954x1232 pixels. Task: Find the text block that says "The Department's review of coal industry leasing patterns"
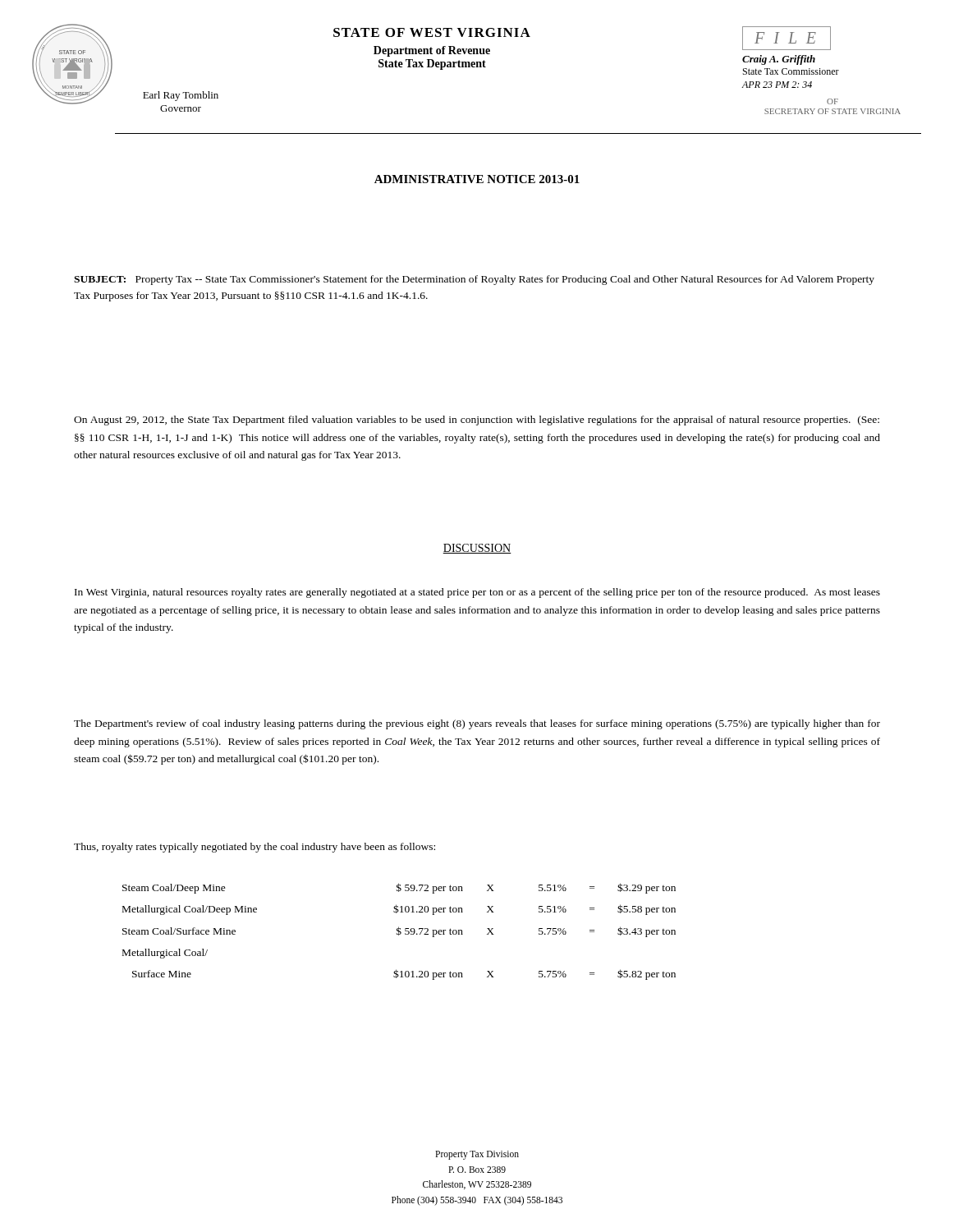click(x=477, y=741)
